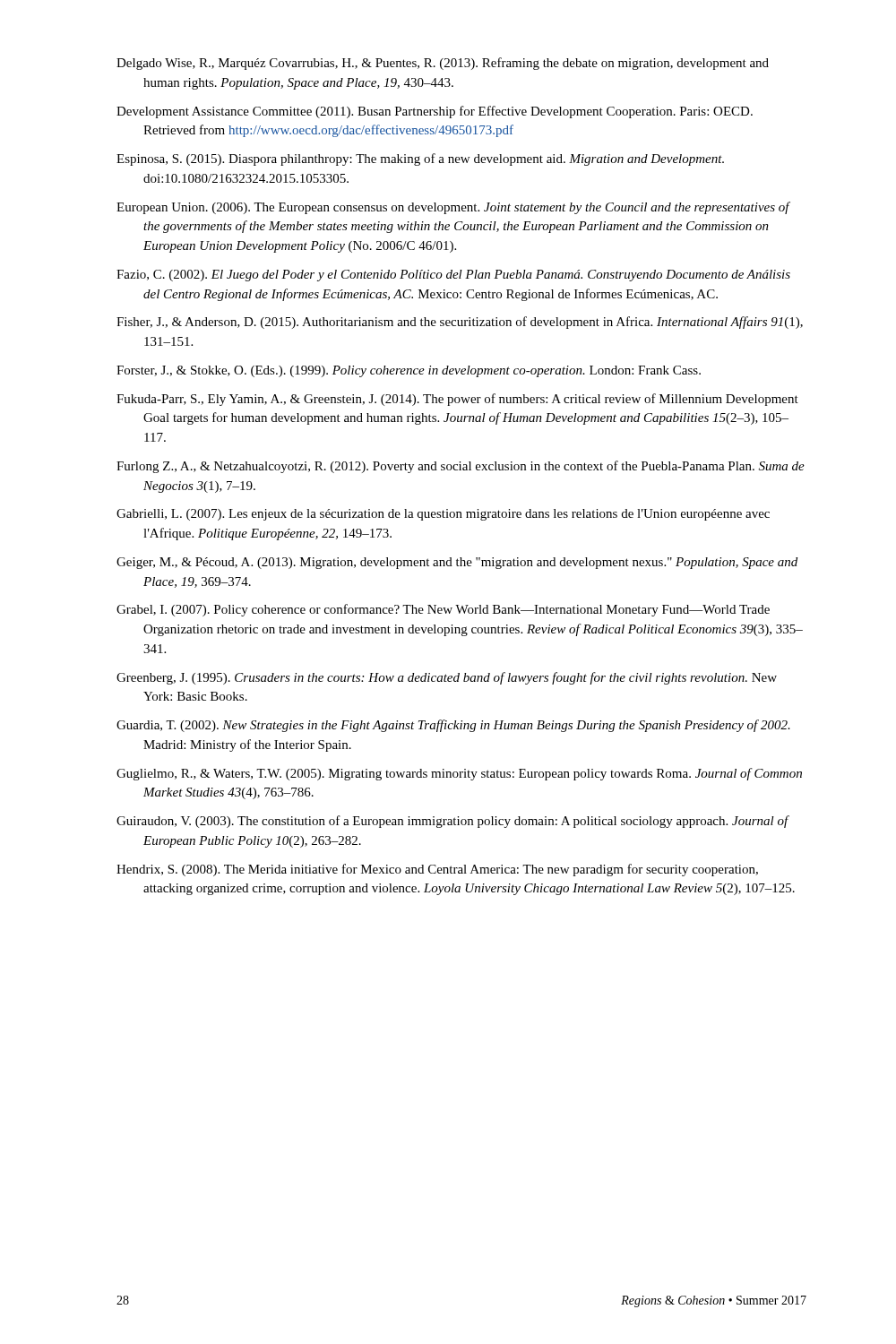Navigate to the region starting "Furlong Z., A., &"
The image size is (896, 1344).
[x=460, y=475]
